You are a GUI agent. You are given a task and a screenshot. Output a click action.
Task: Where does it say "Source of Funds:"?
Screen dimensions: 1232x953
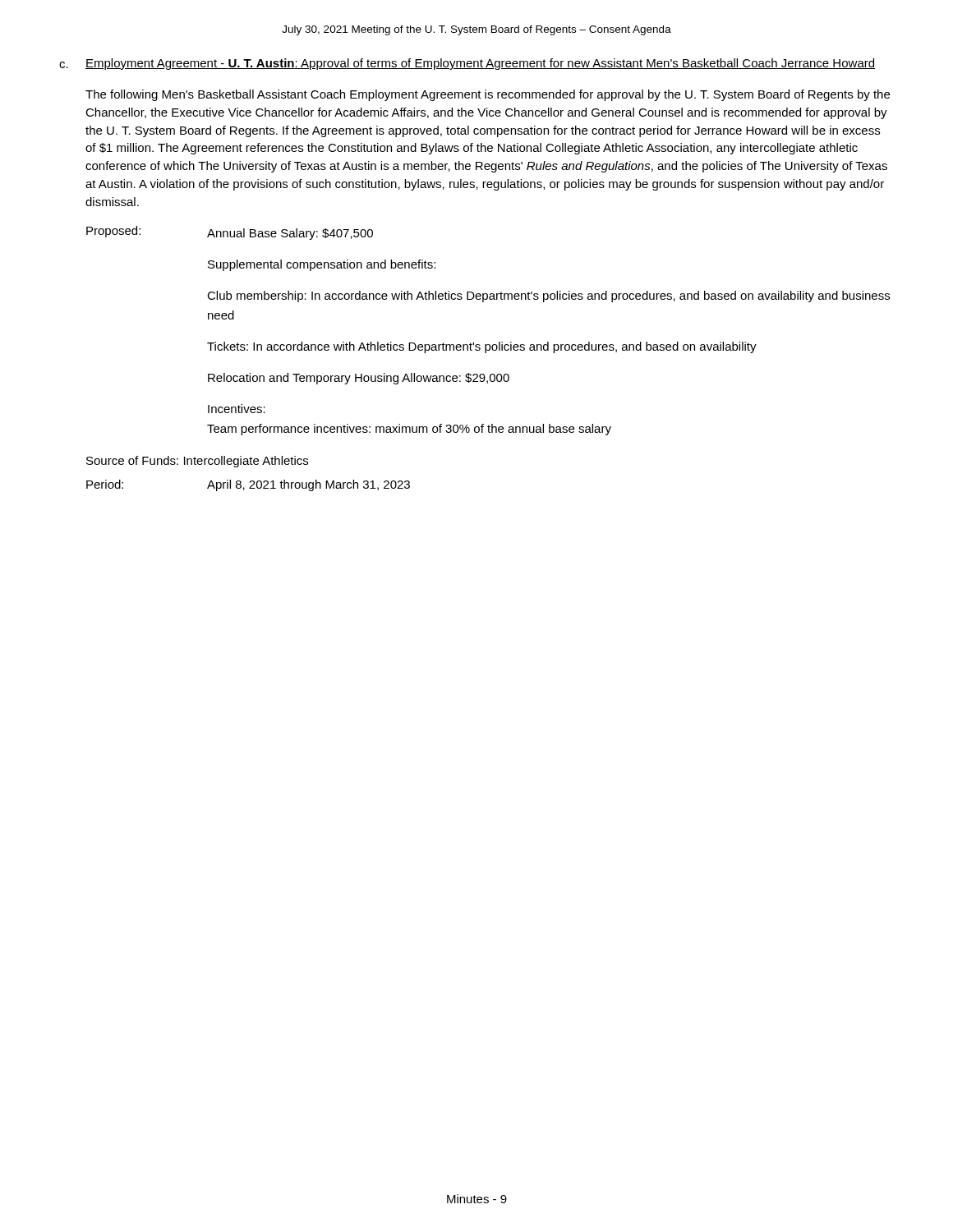point(134,461)
